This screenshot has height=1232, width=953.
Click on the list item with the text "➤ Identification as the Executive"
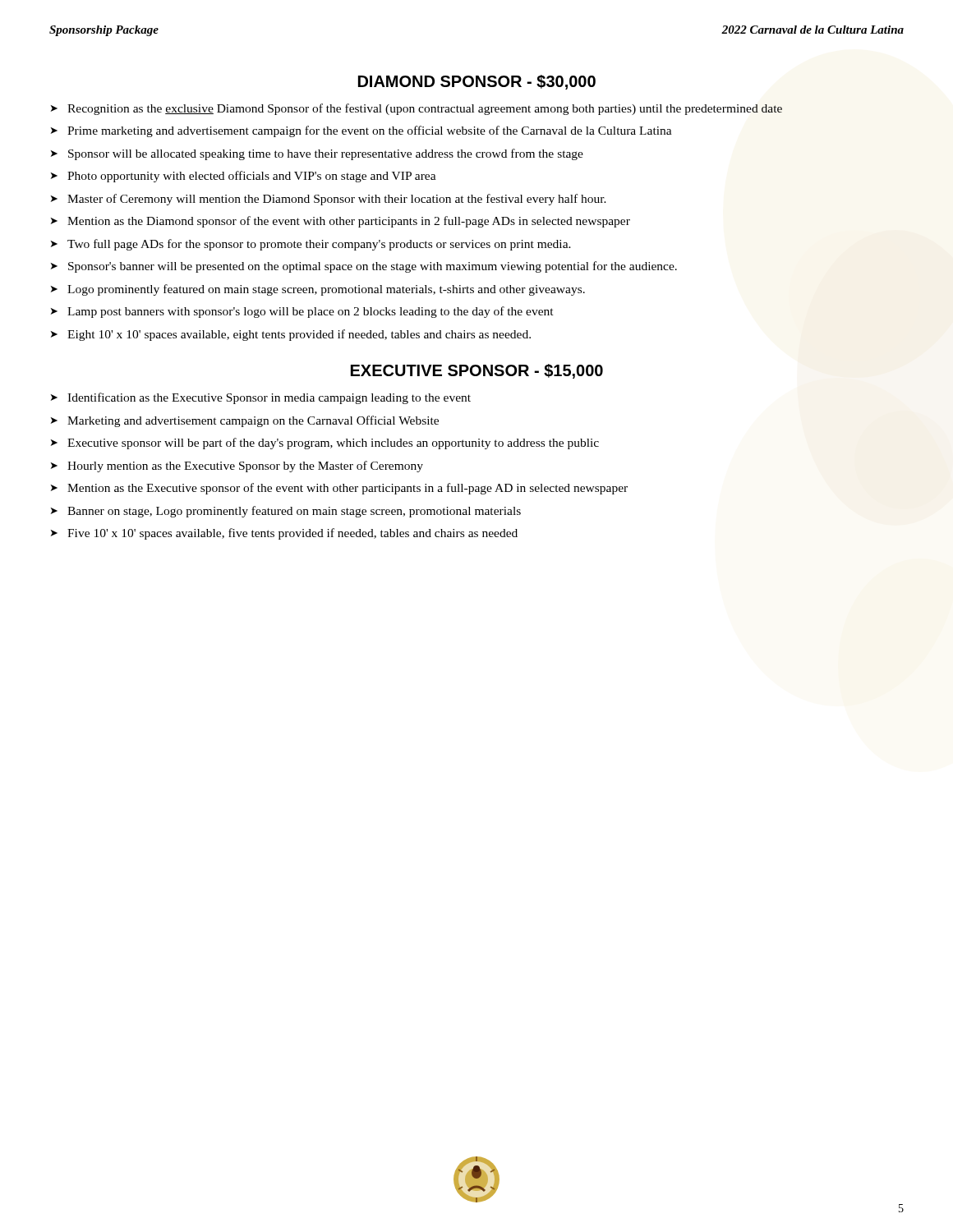click(x=476, y=398)
